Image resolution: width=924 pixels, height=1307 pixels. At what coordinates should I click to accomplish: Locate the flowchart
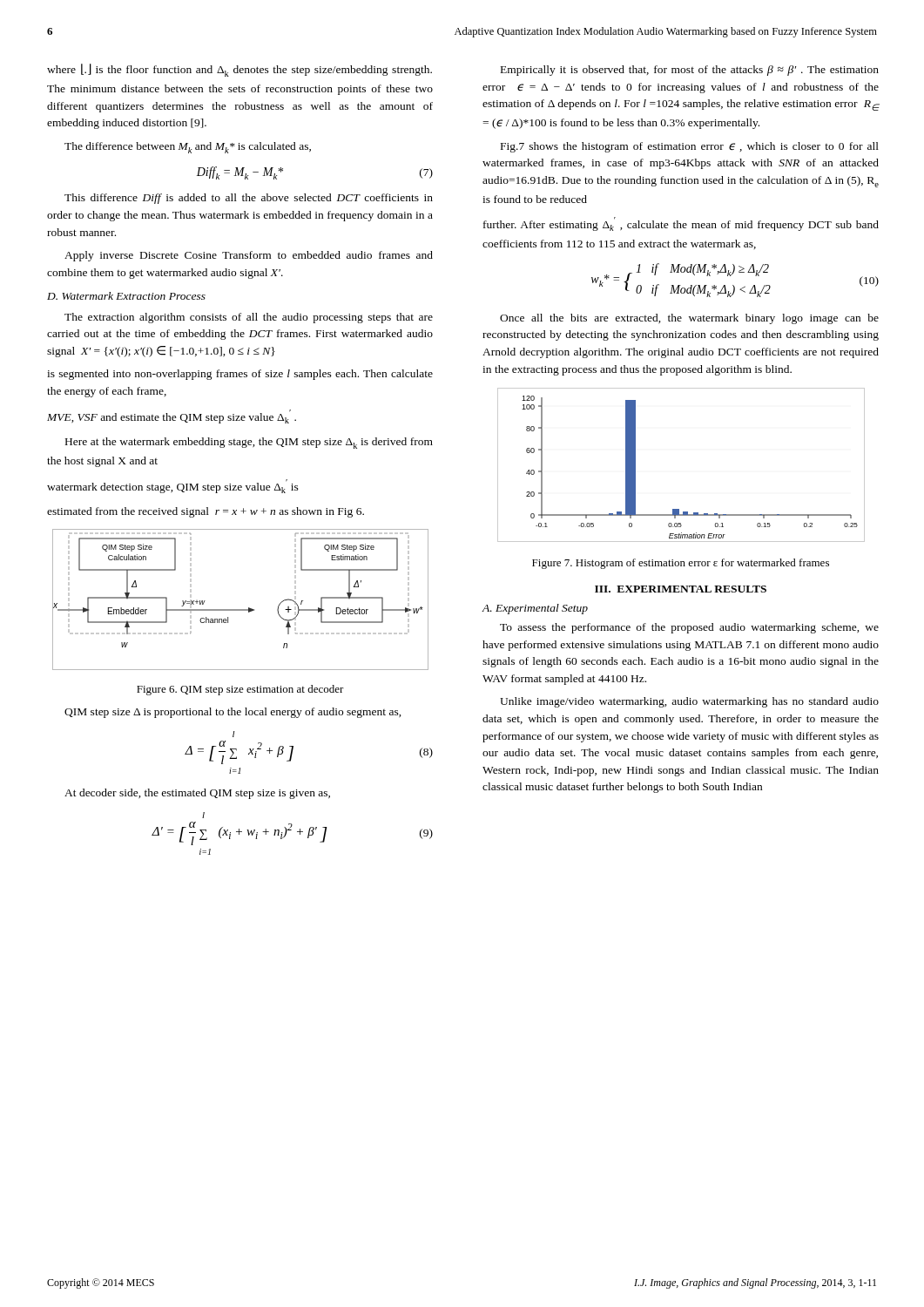[x=240, y=601]
